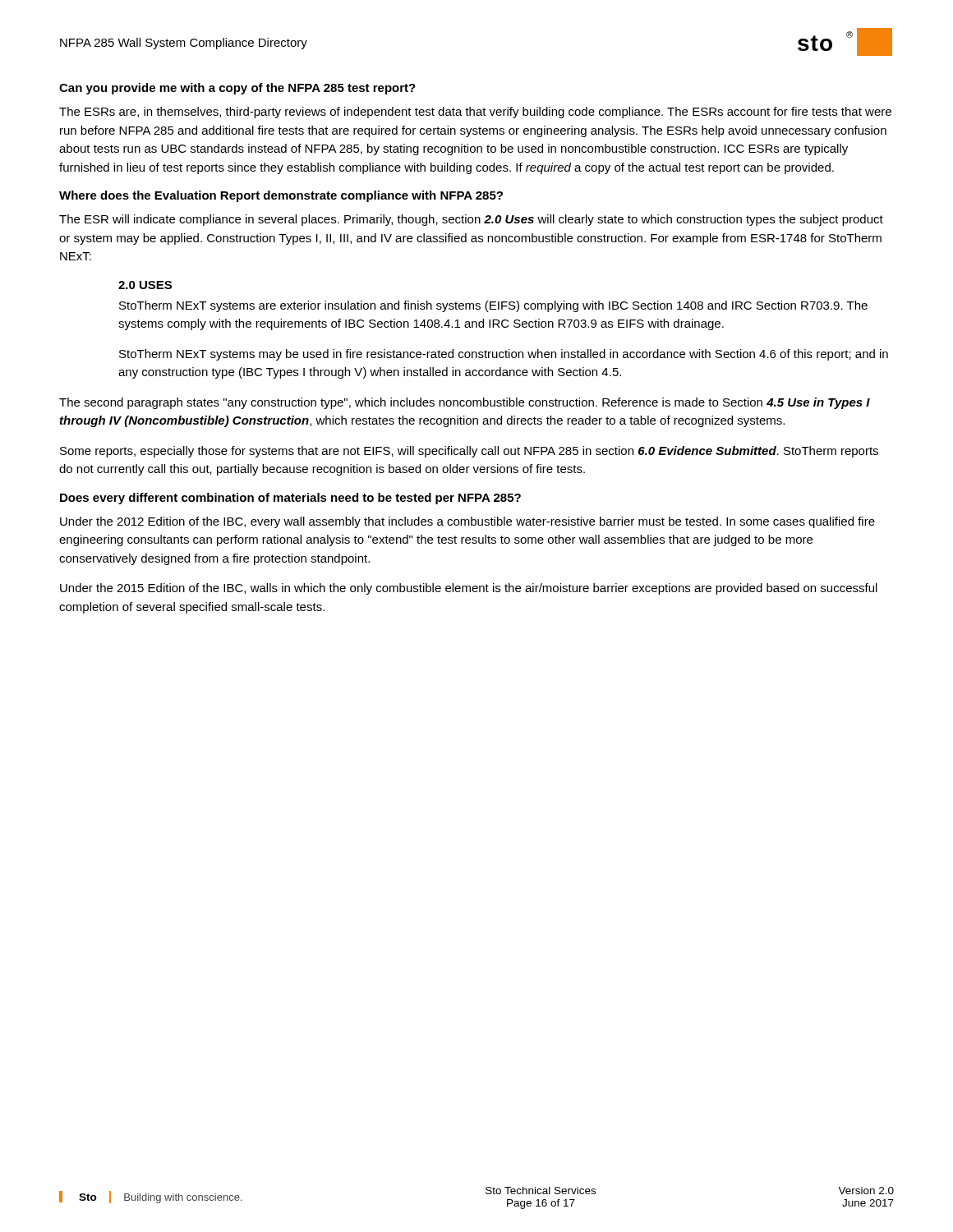Viewport: 953px width, 1232px height.
Task: Select the text block that says "StoTherm NExT systems are"
Action: click(x=493, y=314)
